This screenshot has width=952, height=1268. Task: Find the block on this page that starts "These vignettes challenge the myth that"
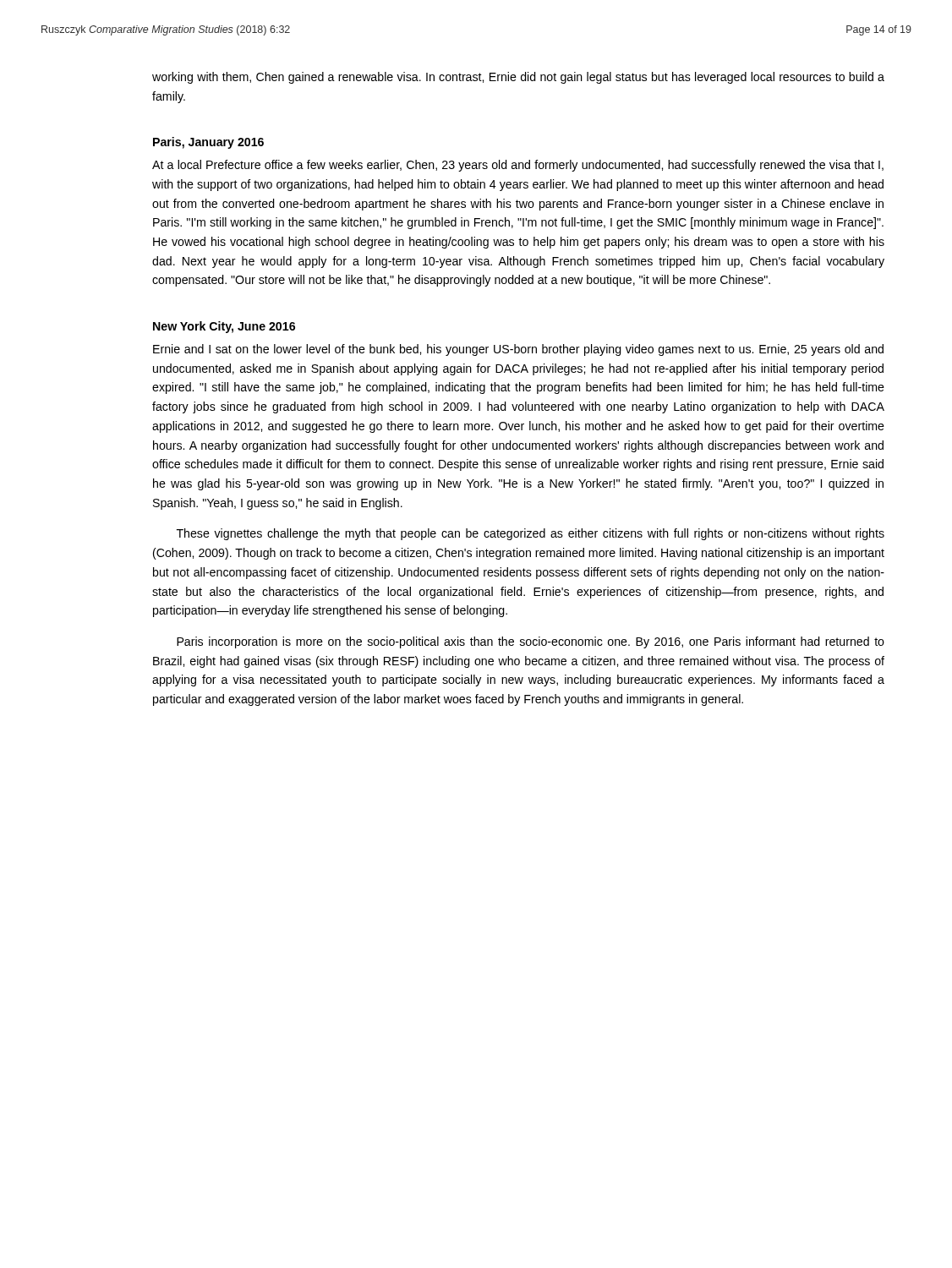point(518,572)
